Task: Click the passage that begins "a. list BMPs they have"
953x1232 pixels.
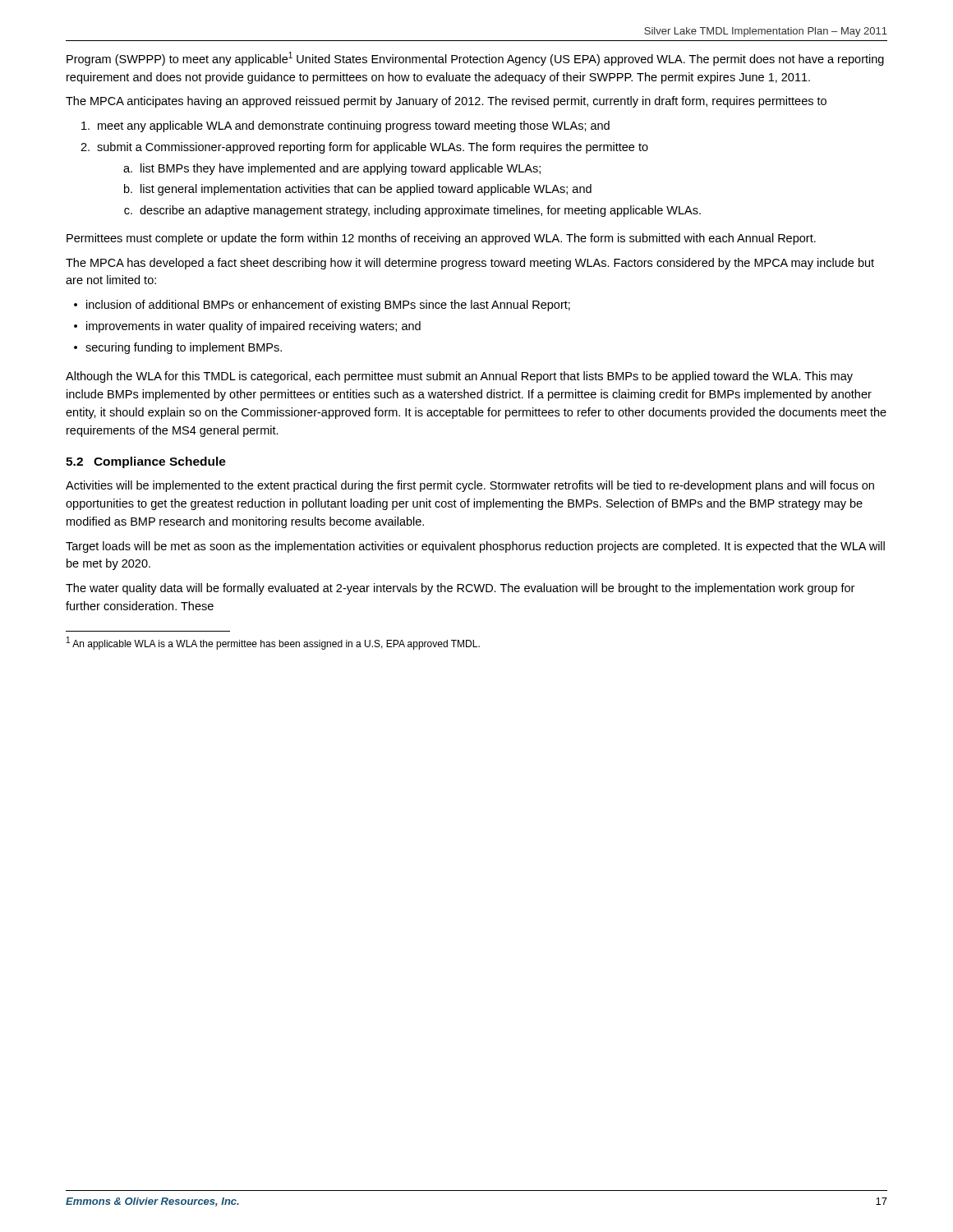Action: [x=327, y=169]
